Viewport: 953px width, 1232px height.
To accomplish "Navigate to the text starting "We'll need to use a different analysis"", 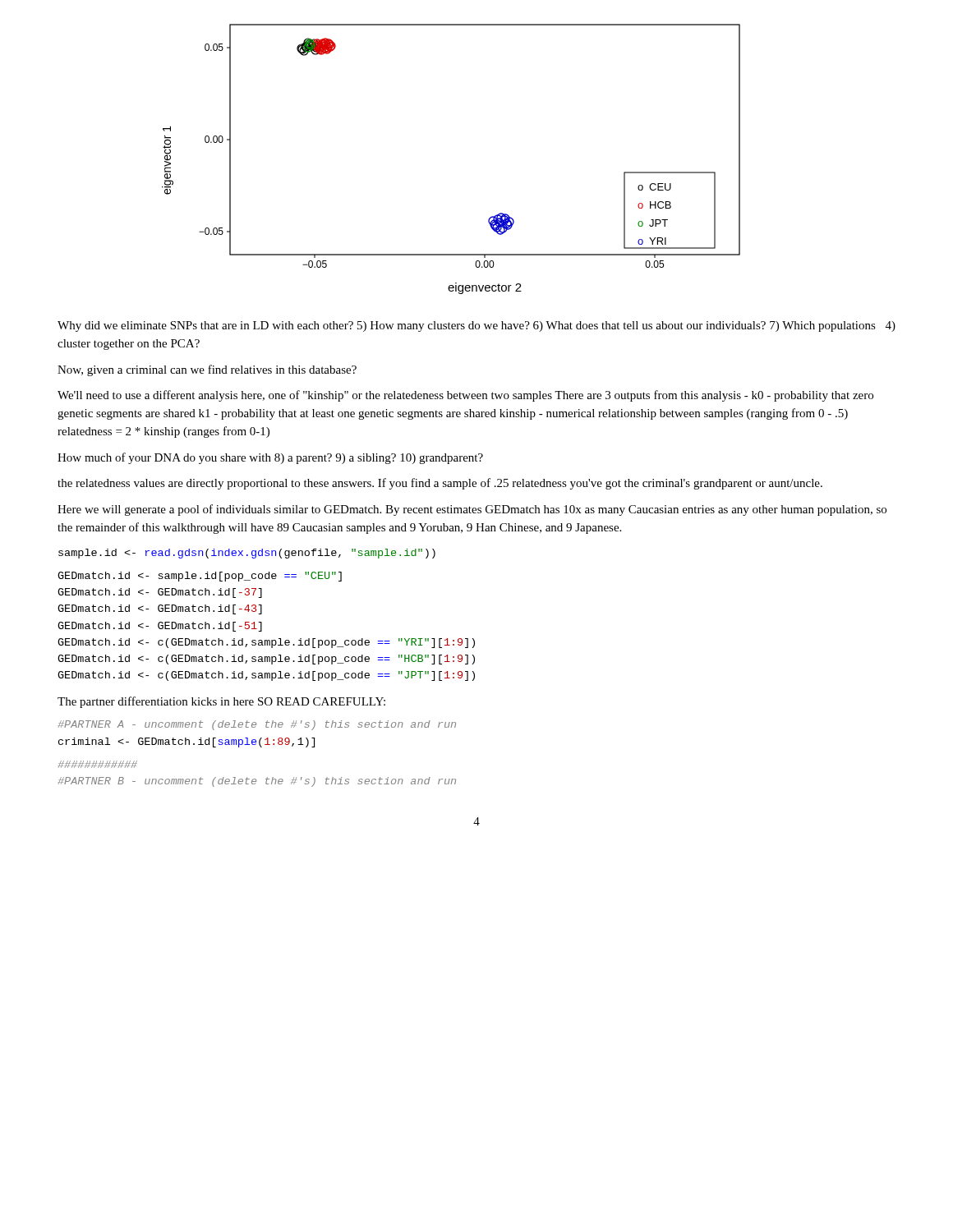I will pyautogui.click(x=466, y=413).
